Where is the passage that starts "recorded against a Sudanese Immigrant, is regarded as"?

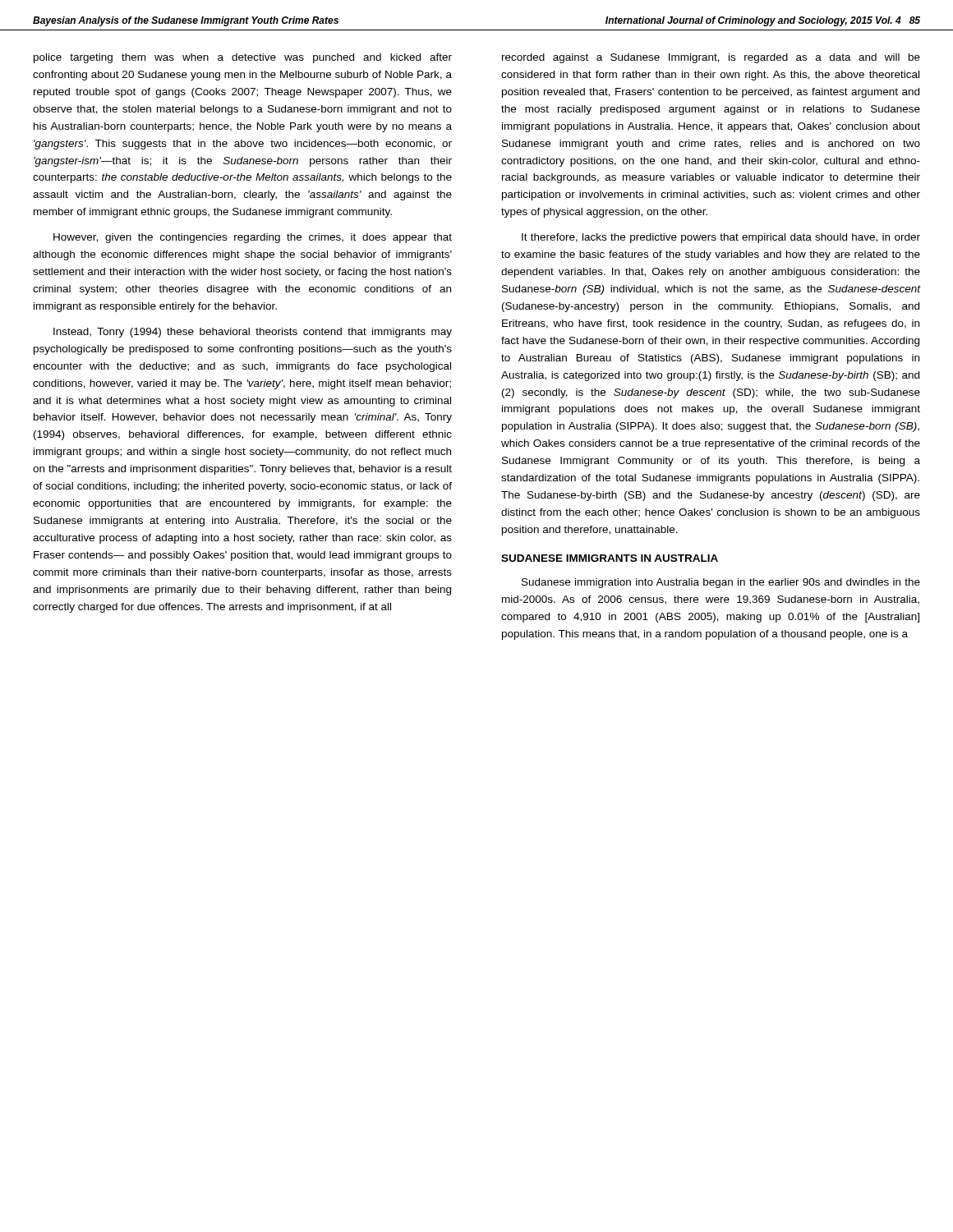click(711, 135)
